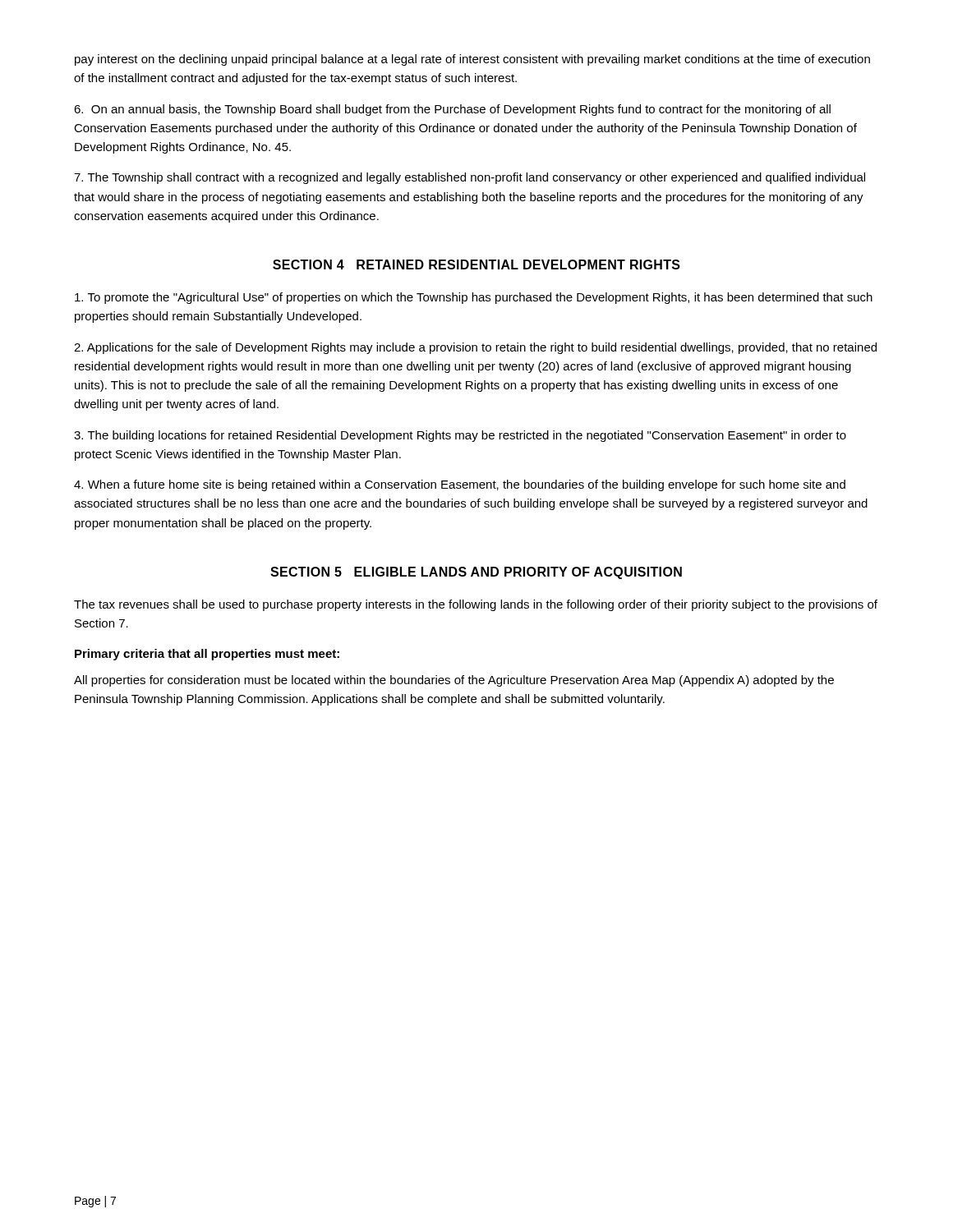The width and height of the screenshot is (953, 1232).
Task: Find the text block with the text "Primary criteria that"
Action: tap(207, 654)
